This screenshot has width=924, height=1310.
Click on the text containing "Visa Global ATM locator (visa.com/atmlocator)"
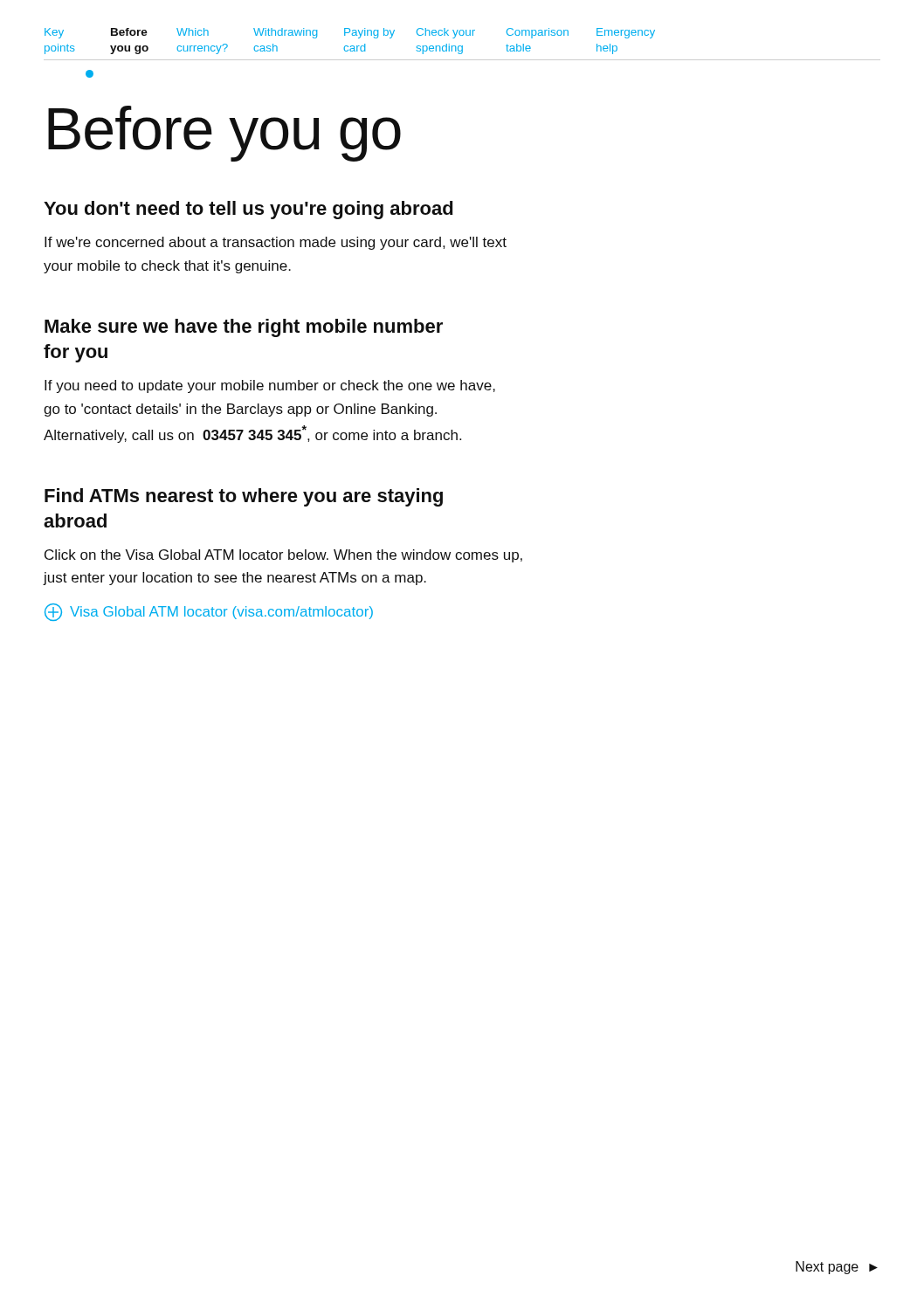tap(209, 612)
